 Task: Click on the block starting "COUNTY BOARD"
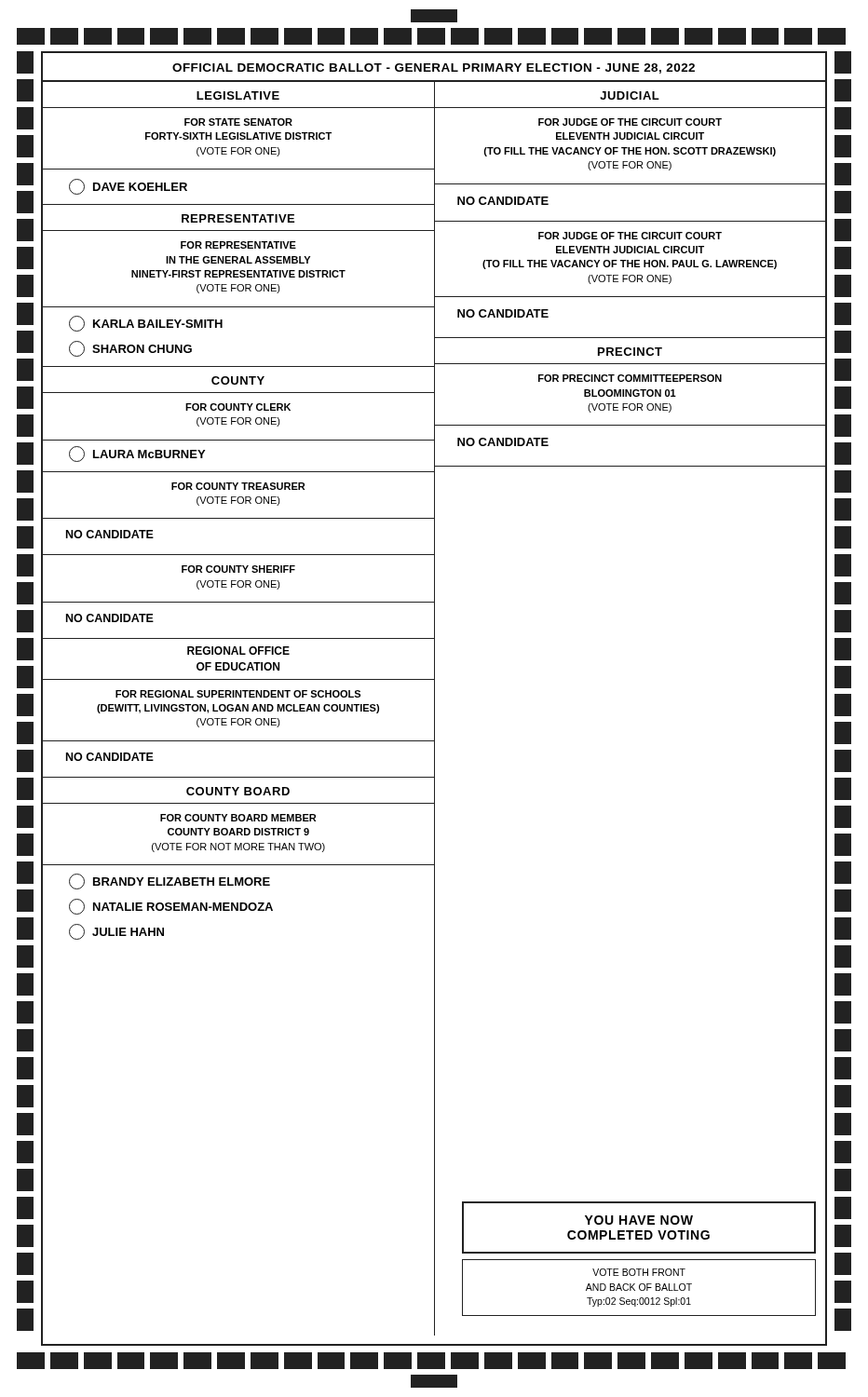click(x=238, y=791)
